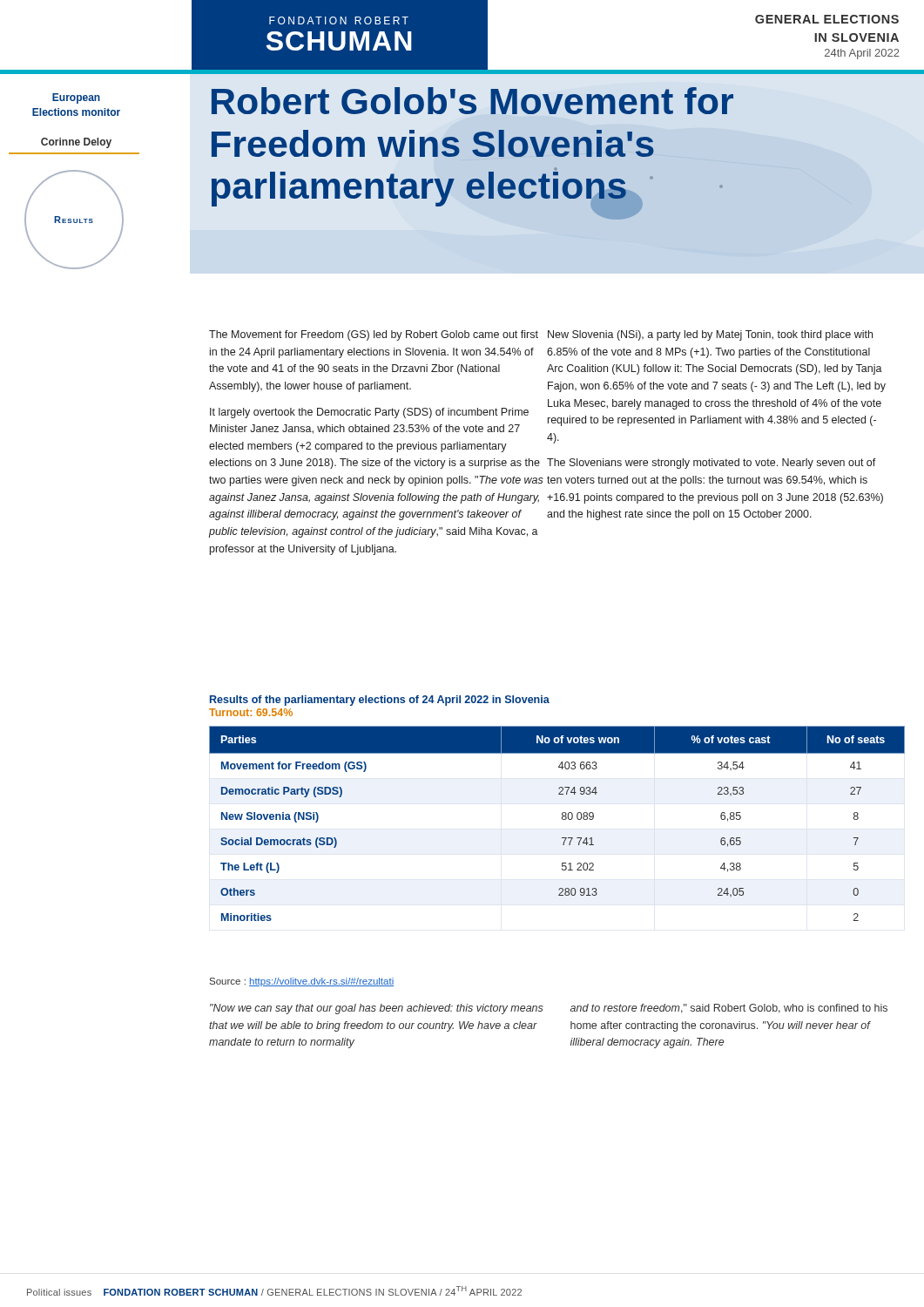Select the text block containing "The Movement for"
Image resolution: width=924 pixels, height=1307 pixels.
[377, 442]
